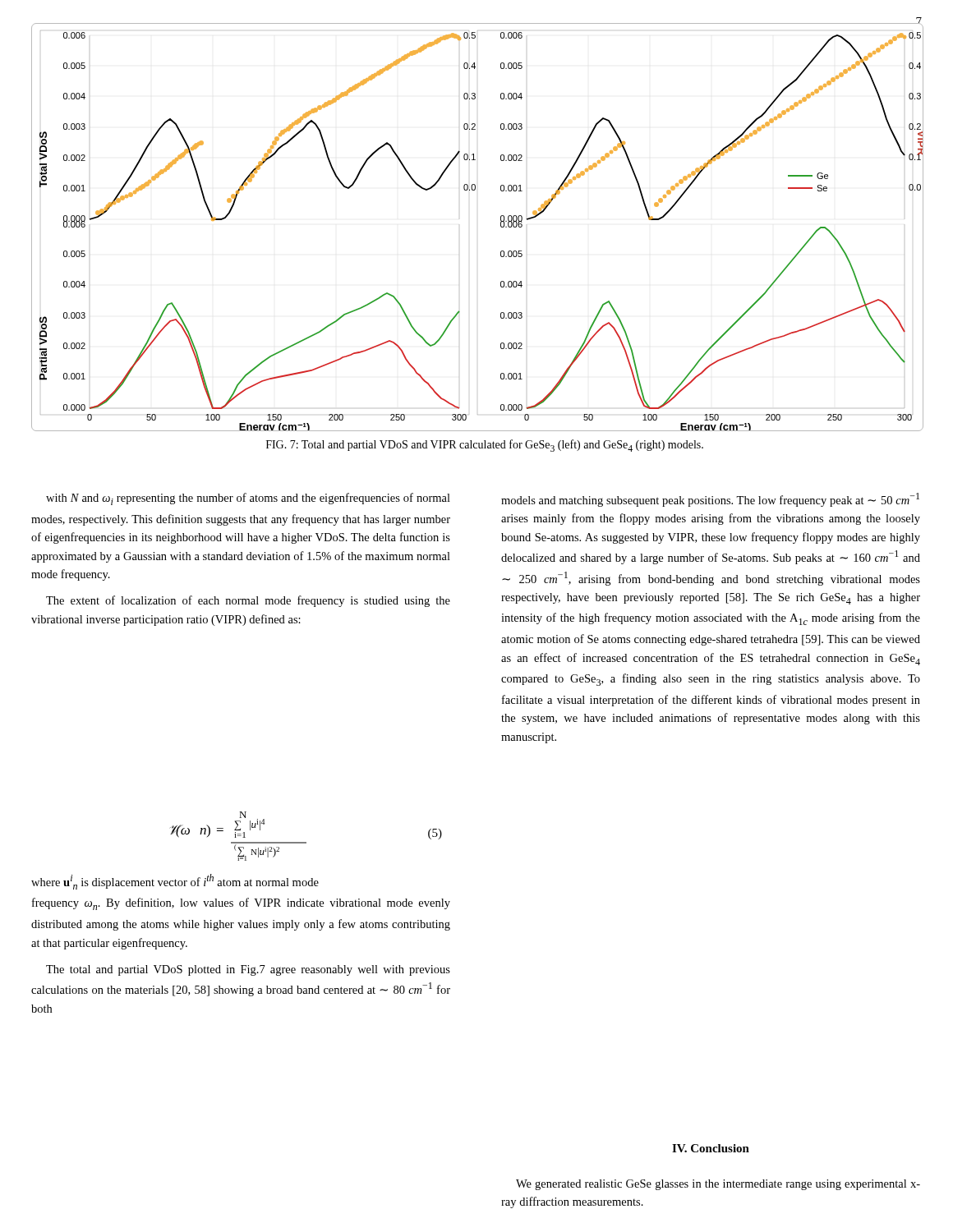This screenshot has height=1232, width=953.
Task: Locate the section header with the text "IV. Conclusion"
Action: (711, 1148)
